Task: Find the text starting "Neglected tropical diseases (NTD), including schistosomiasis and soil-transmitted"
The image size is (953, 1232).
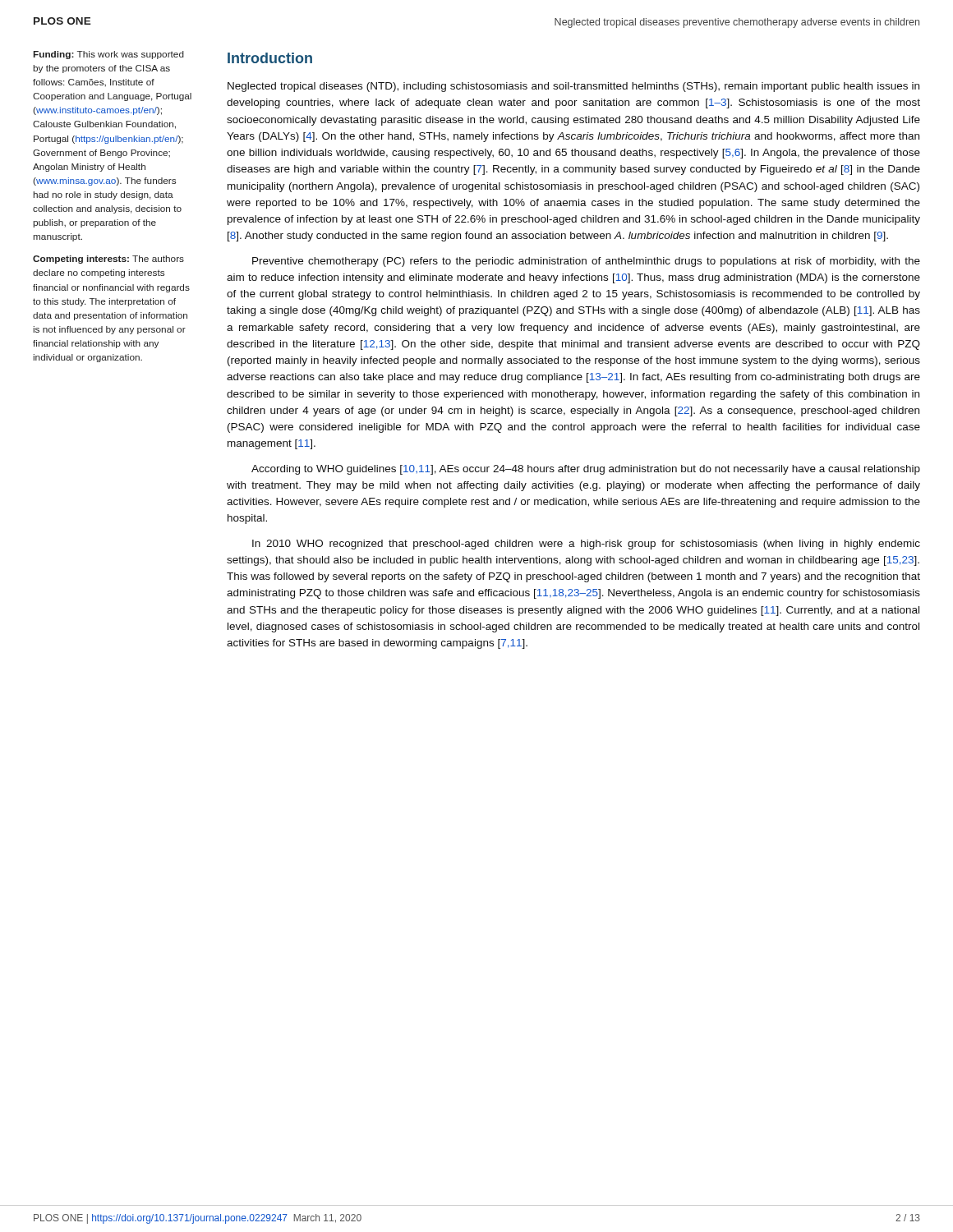Action: pos(573,161)
